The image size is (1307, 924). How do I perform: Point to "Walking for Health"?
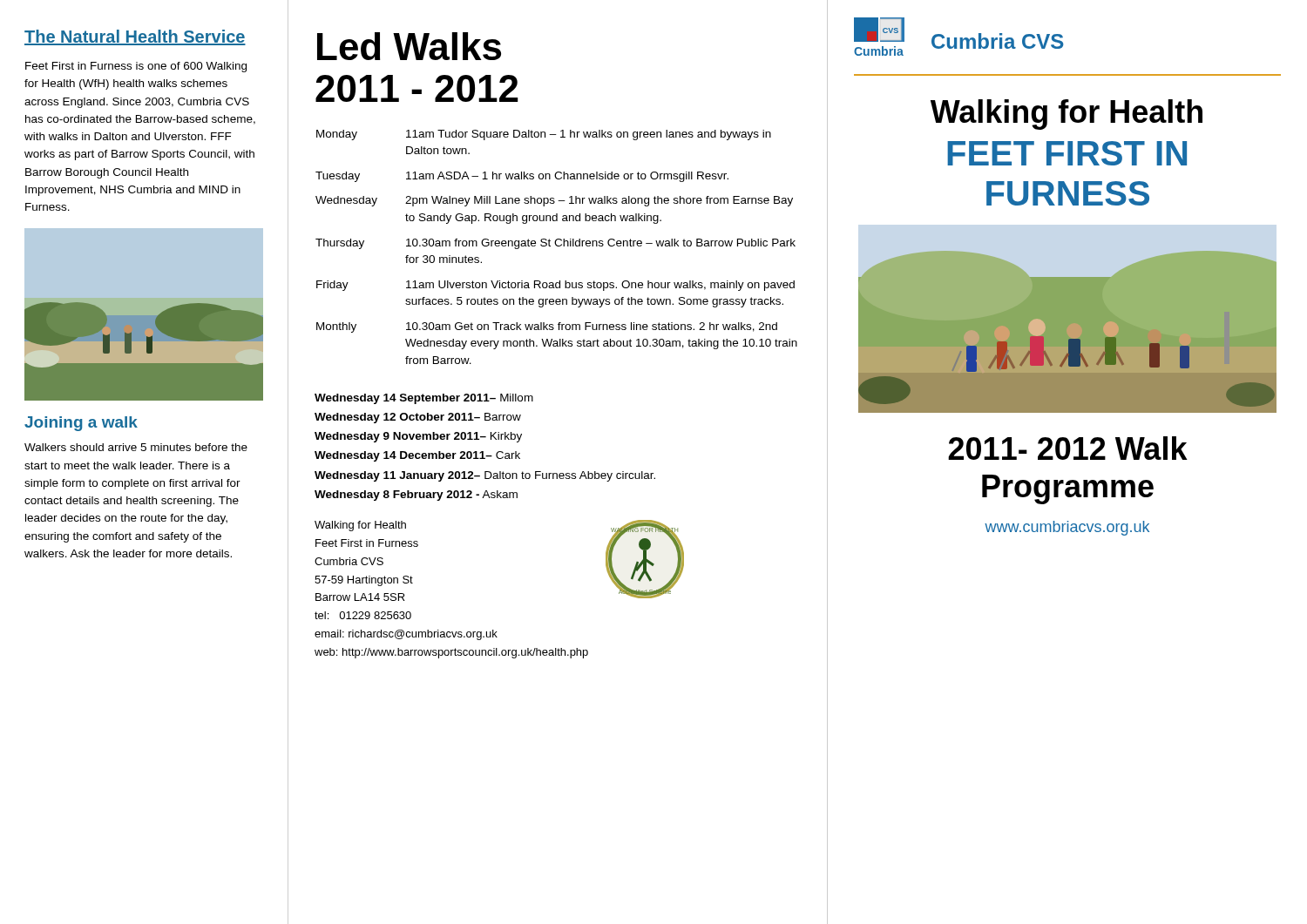(1067, 112)
